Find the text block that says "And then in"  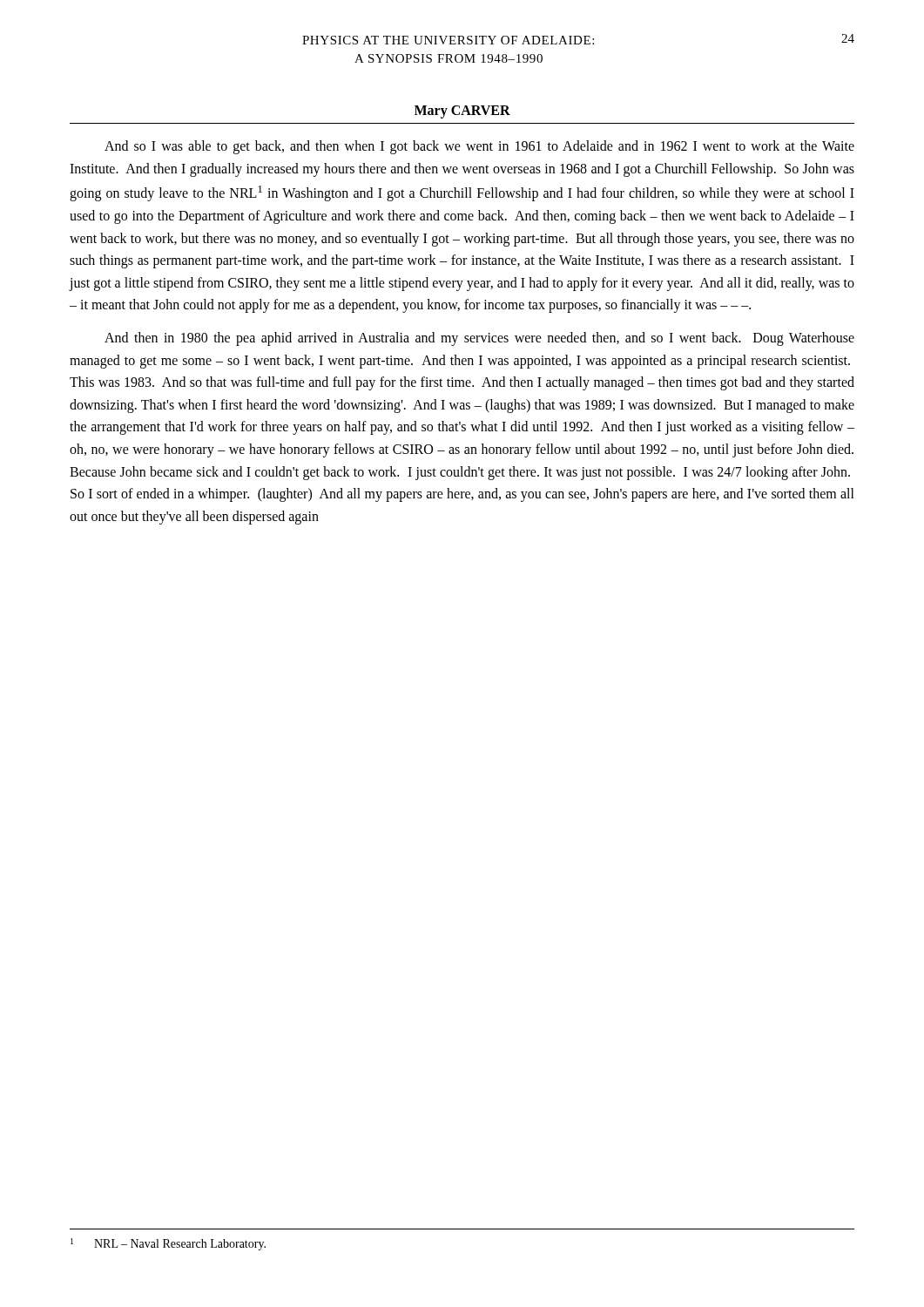coord(462,427)
